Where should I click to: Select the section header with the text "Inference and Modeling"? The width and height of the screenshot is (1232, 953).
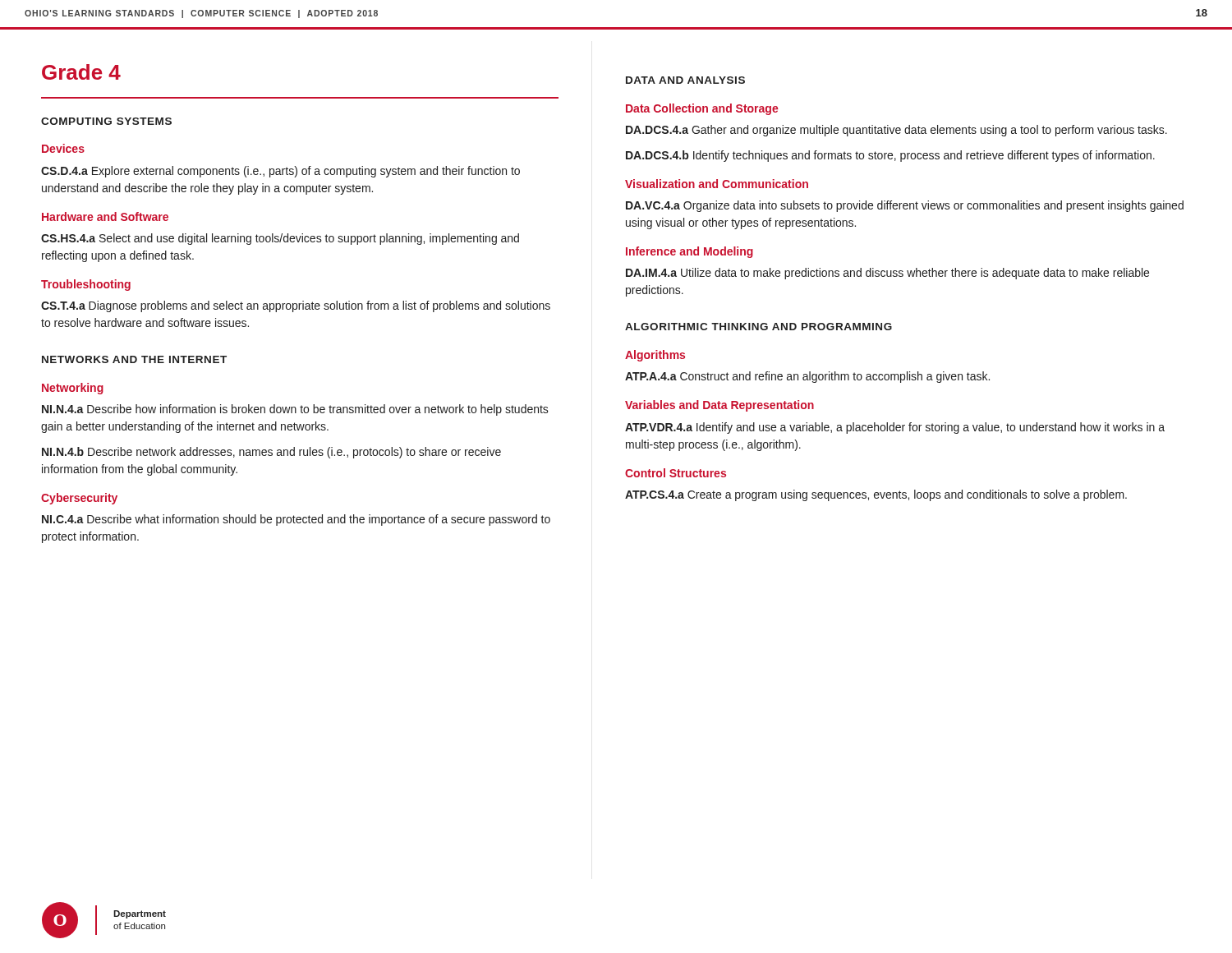689,251
